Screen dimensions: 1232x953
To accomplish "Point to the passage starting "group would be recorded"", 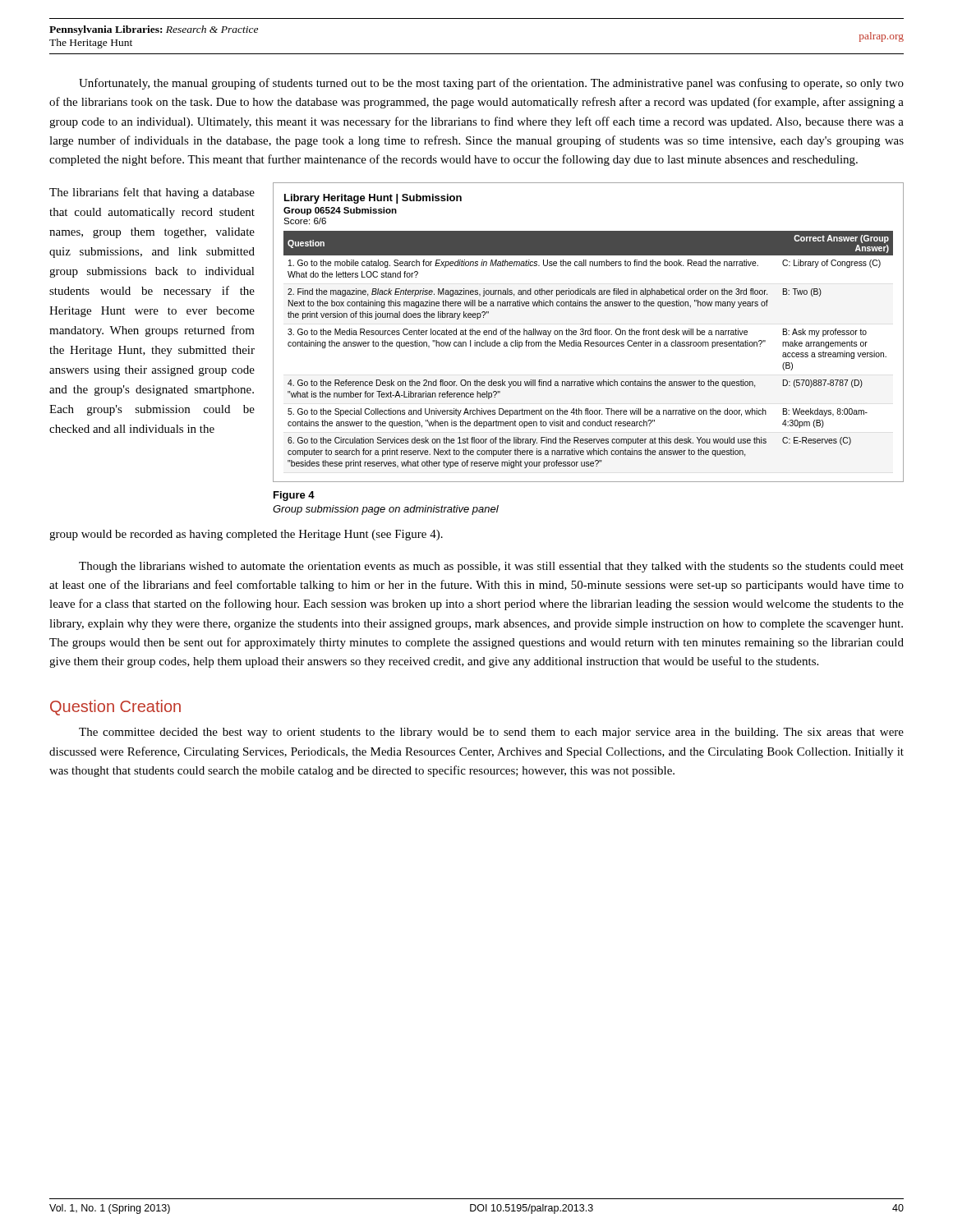I will [246, 533].
